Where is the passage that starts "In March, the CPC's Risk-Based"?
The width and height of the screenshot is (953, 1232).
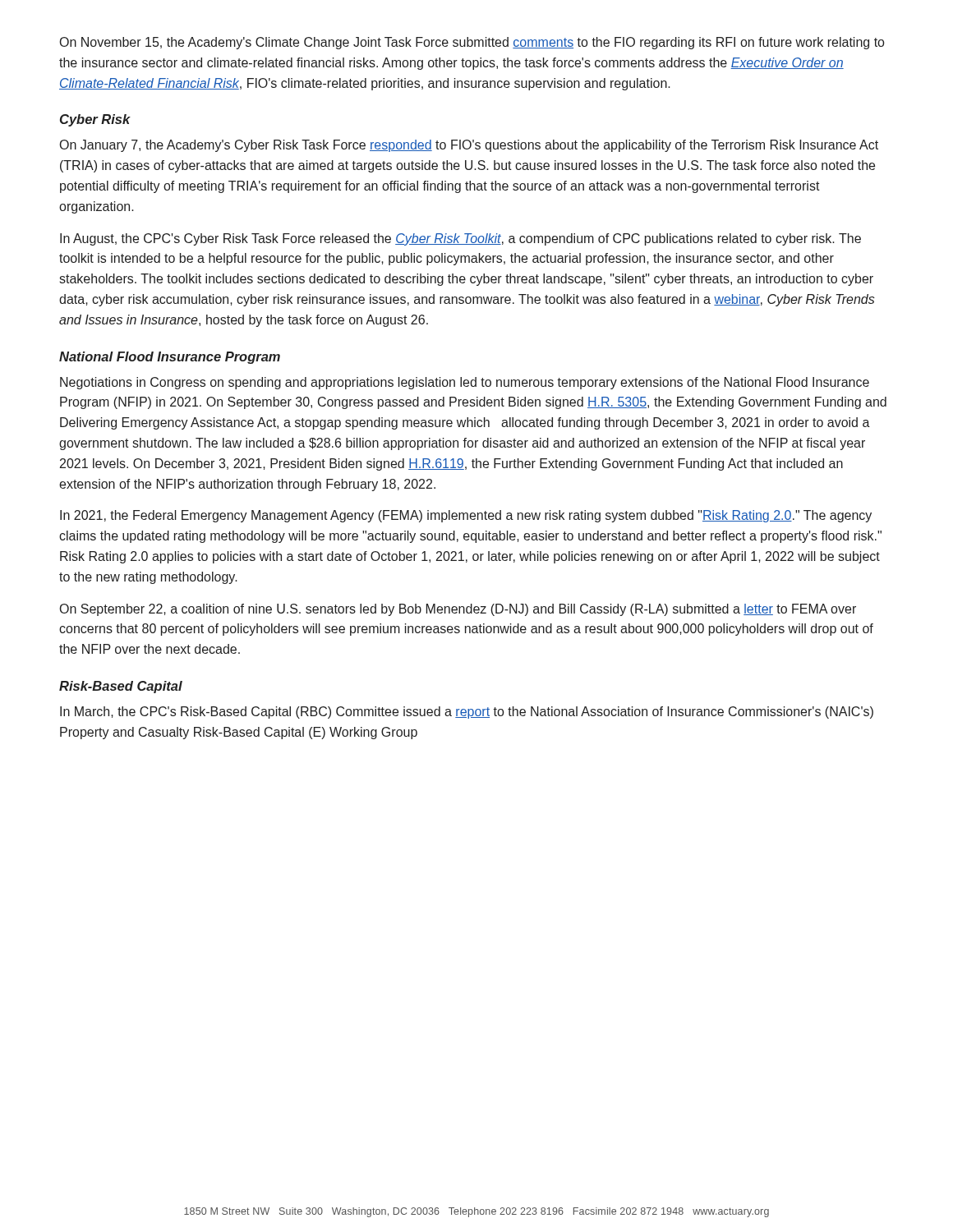(476, 723)
